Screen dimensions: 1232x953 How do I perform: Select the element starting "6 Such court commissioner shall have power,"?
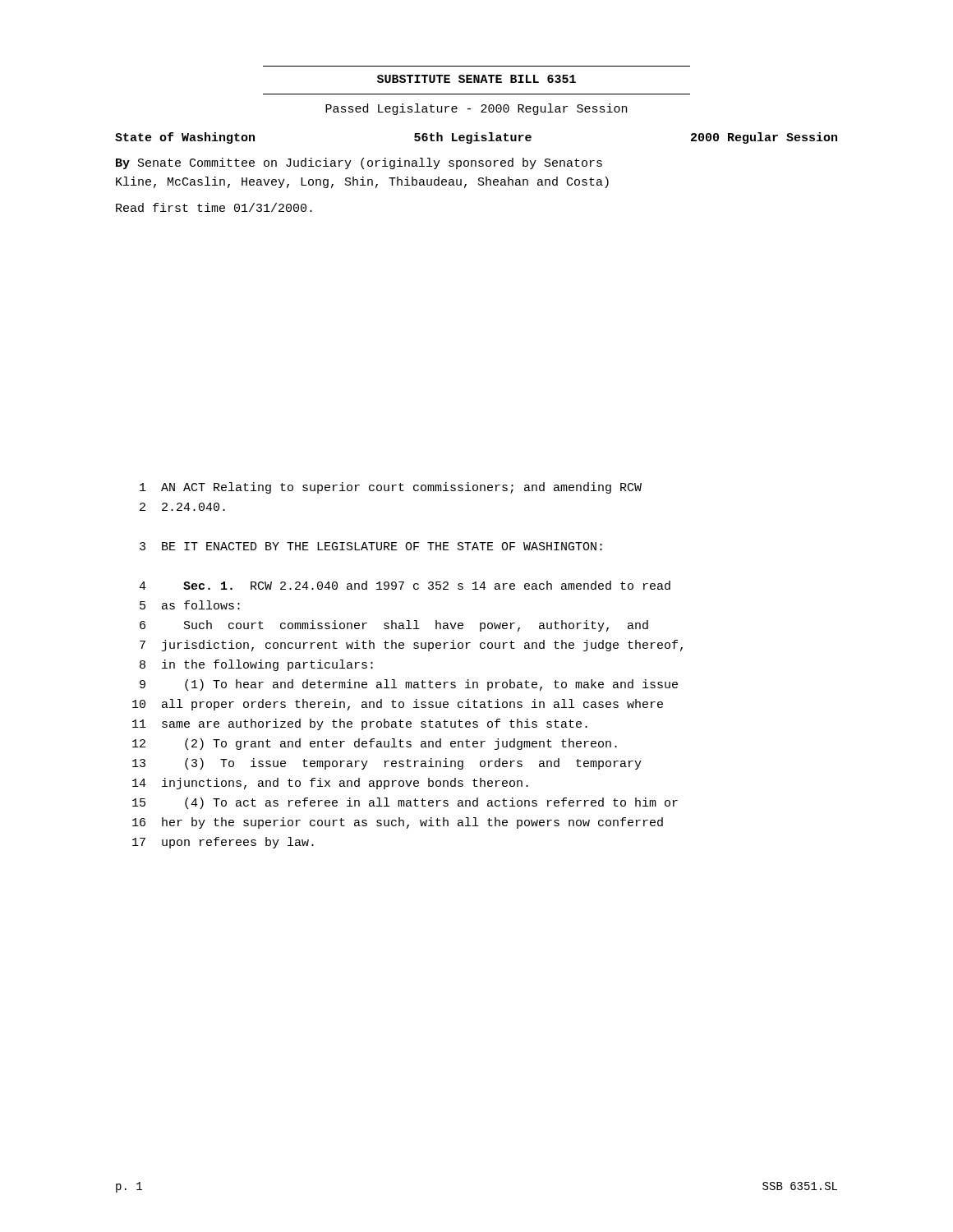click(x=476, y=627)
